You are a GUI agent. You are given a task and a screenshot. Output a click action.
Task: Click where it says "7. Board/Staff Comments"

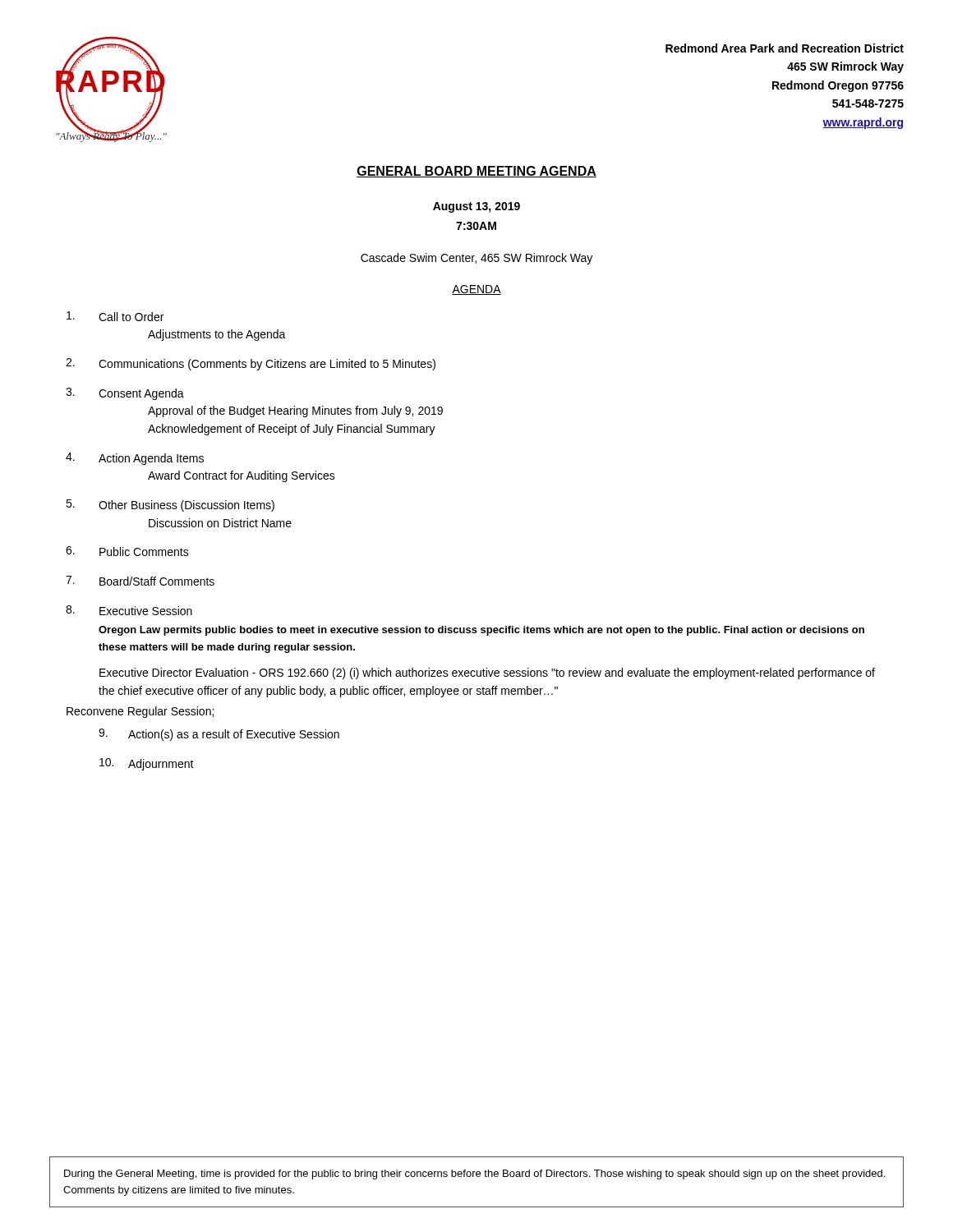point(140,581)
